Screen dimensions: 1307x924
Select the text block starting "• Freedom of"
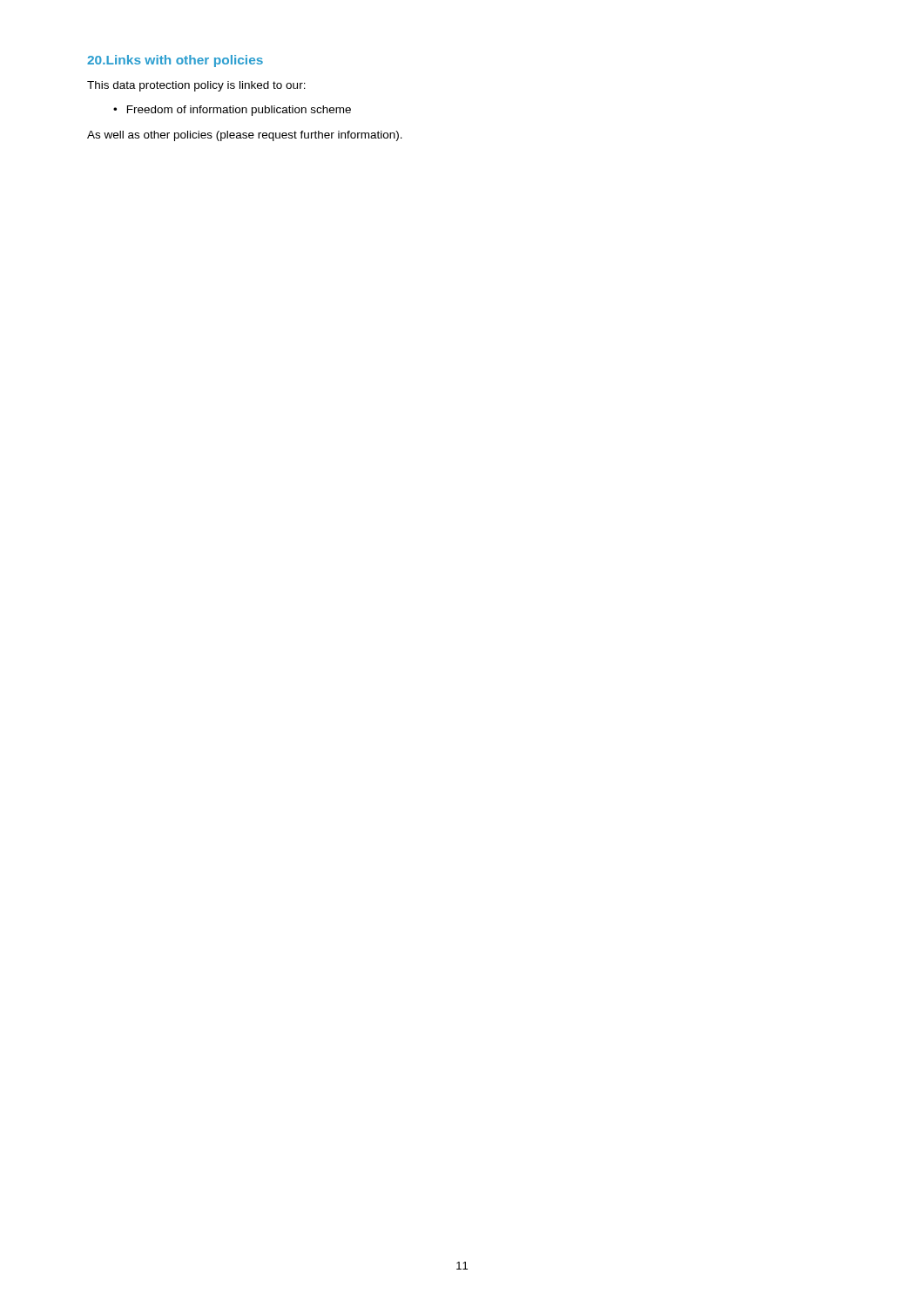click(232, 110)
